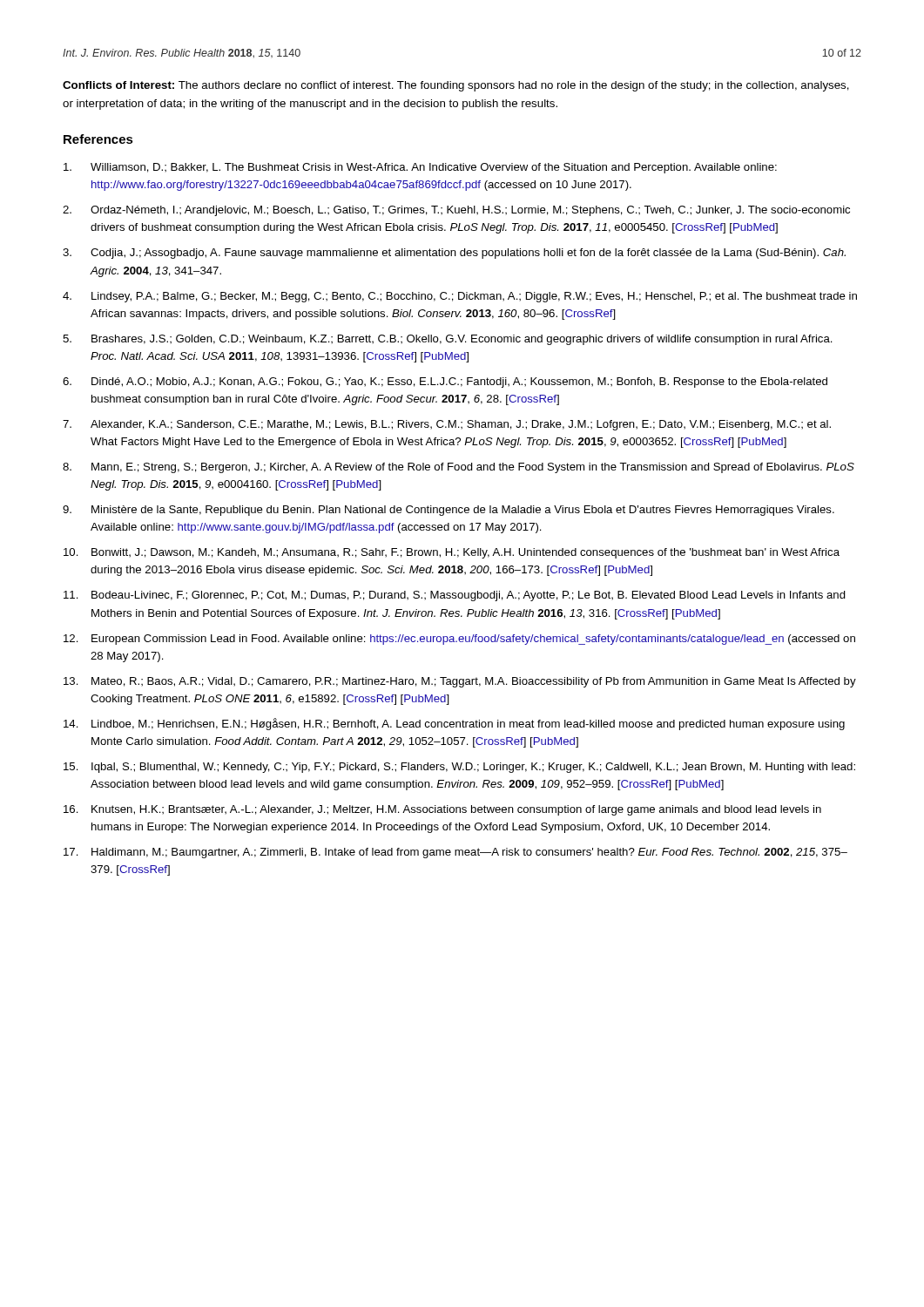Locate the block of text that opens with "17. Haldimann, M.; Baumgartner,"

(x=462, y=861)
